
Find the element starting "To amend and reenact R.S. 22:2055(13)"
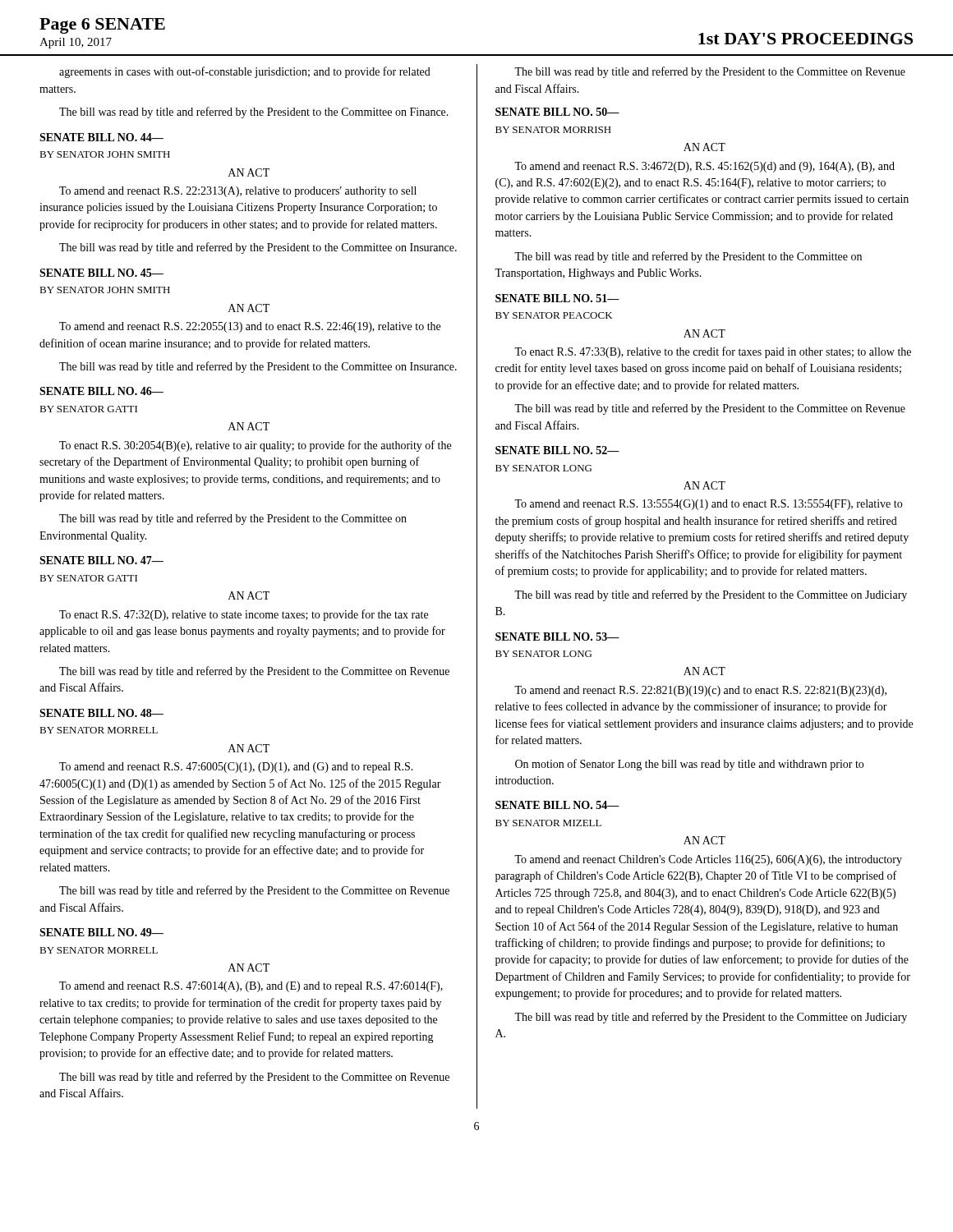click(249, 336)
